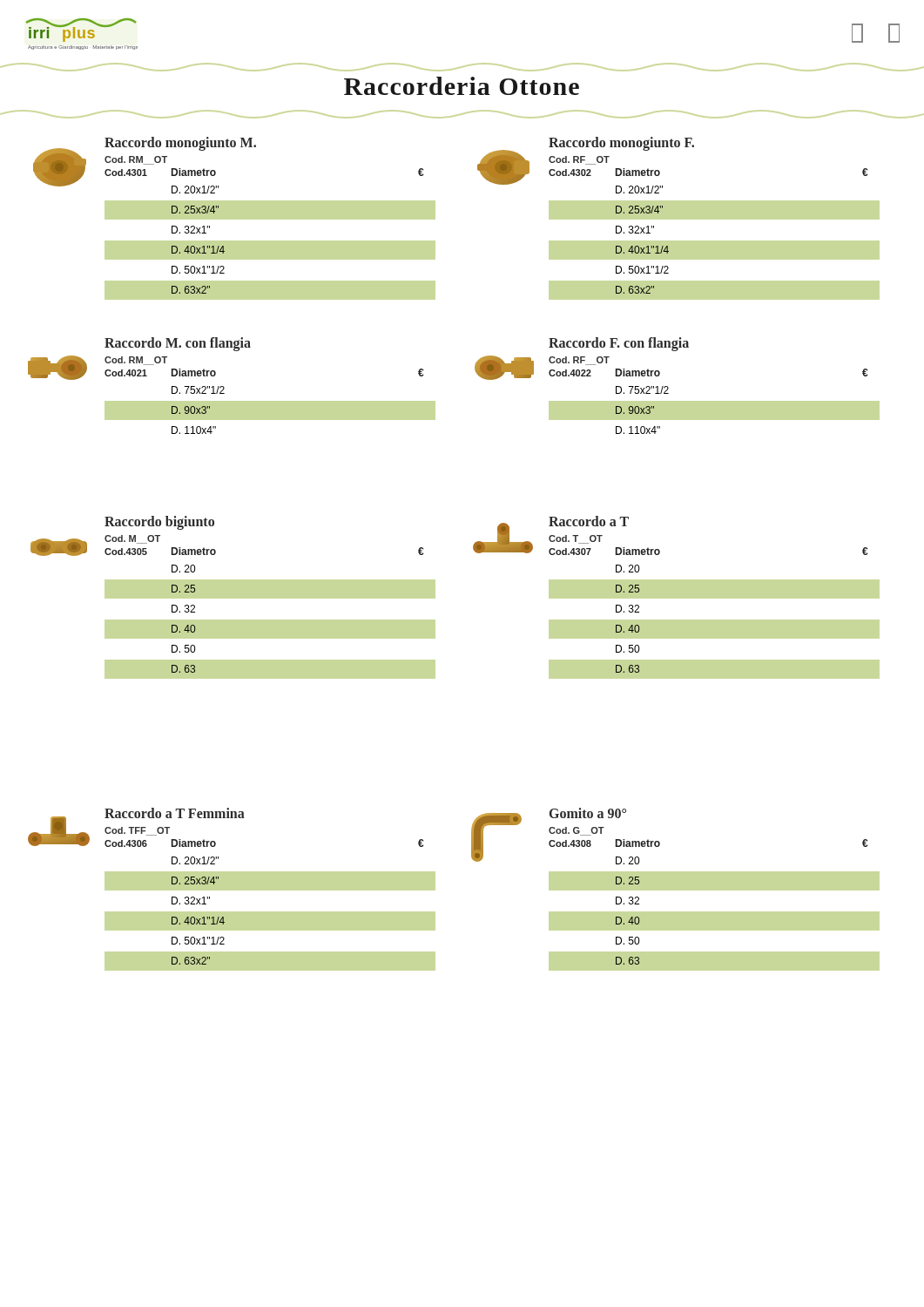Click on the table containing "Raccordo a T Femmina Cod."
This screenshot has height=1307, width=924.
coord(231,889)
